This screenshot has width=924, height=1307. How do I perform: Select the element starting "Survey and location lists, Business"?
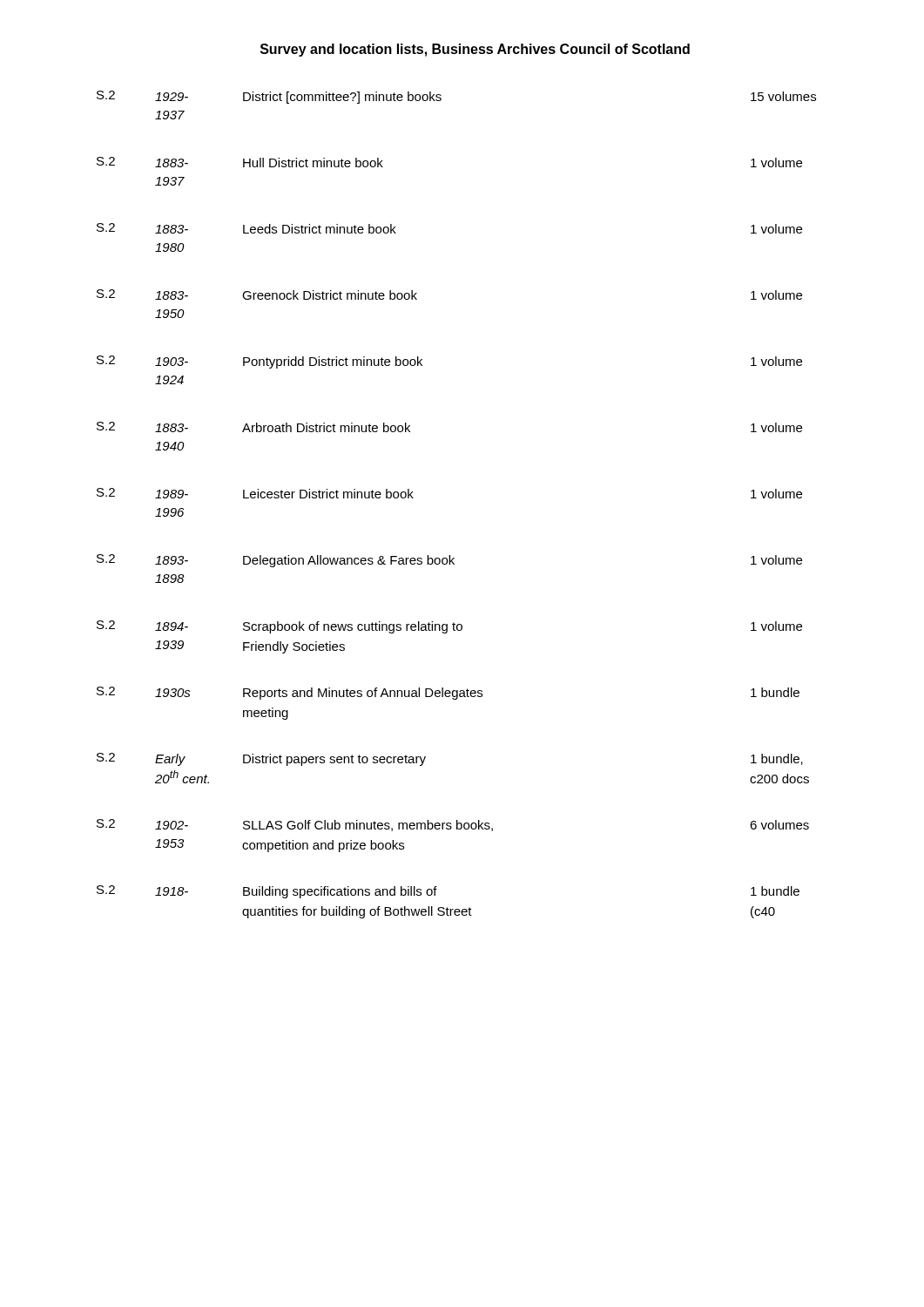[x=475, y=49]
